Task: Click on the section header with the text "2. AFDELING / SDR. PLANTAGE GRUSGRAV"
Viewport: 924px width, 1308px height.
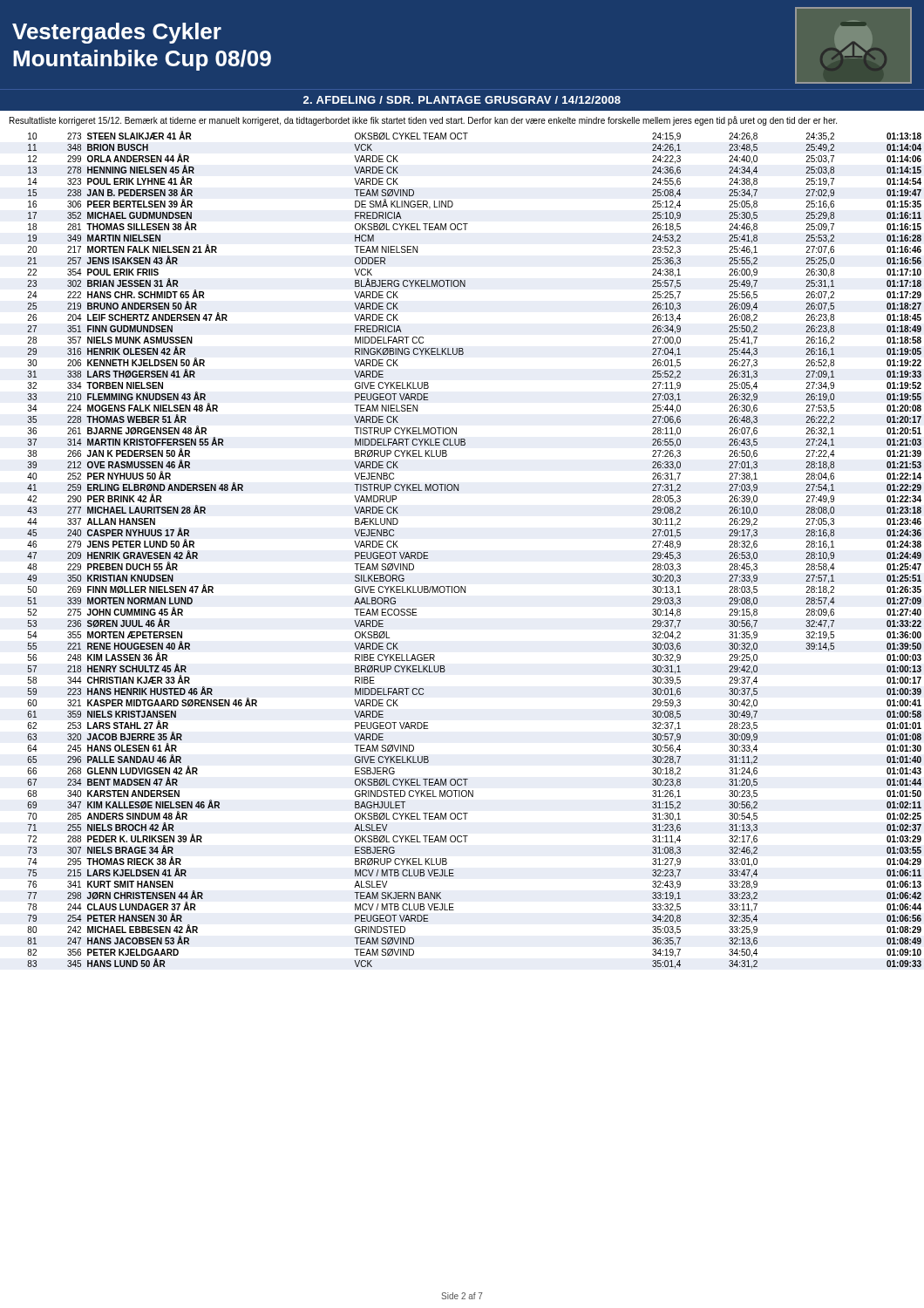Action: pos(462,100)
